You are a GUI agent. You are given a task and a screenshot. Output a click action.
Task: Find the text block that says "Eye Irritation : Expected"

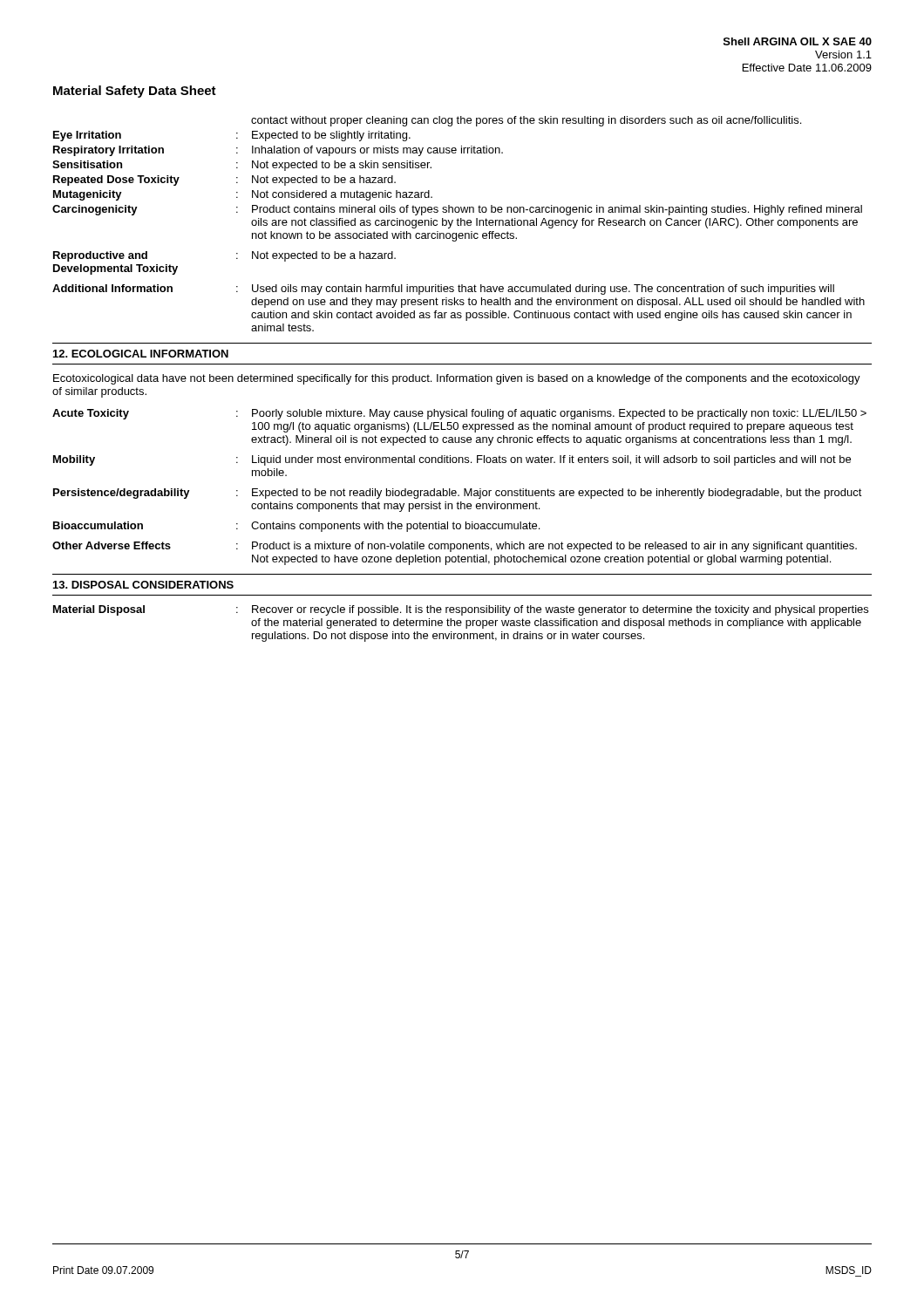232,135
